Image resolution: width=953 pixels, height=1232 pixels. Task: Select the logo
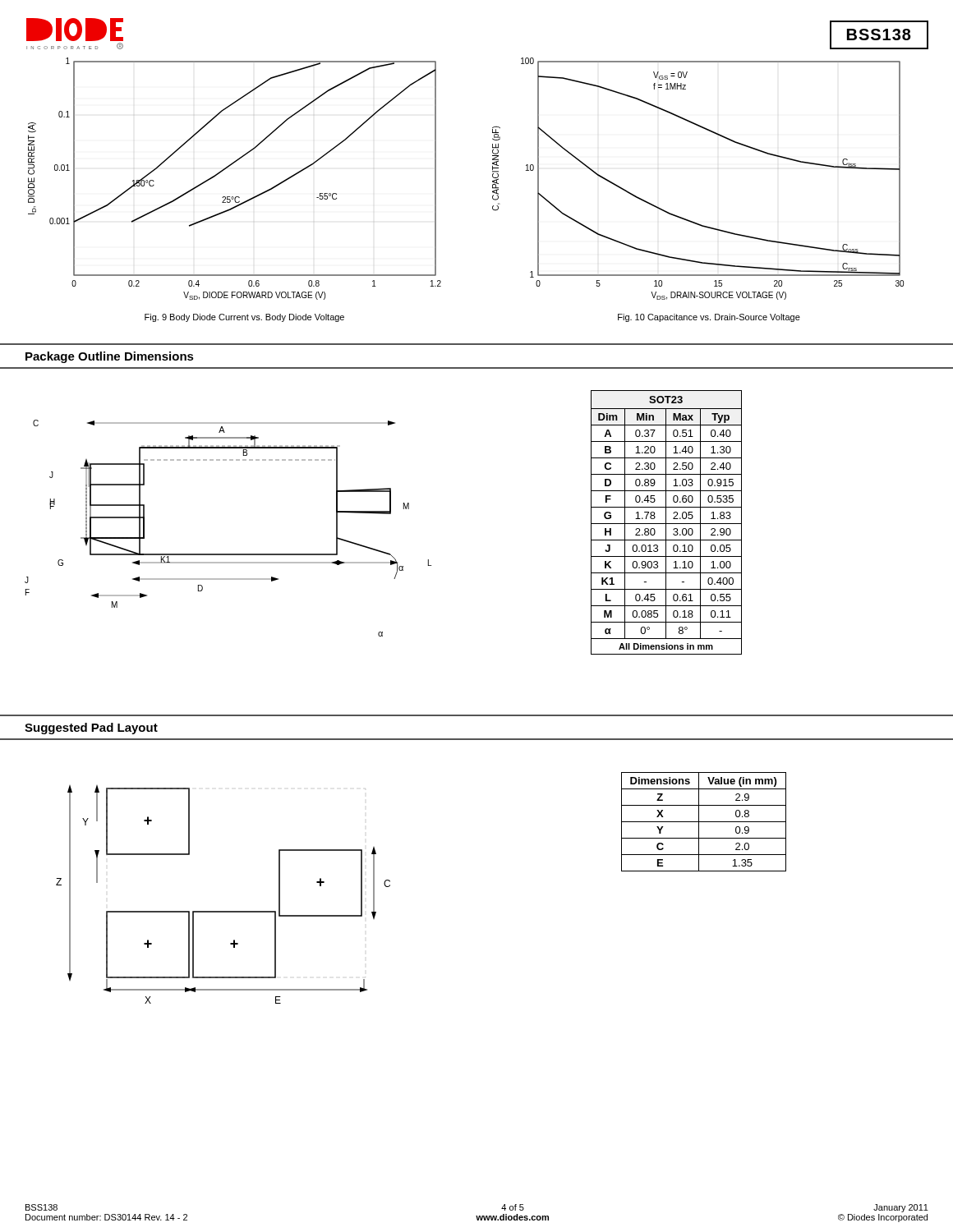(74, 34)
